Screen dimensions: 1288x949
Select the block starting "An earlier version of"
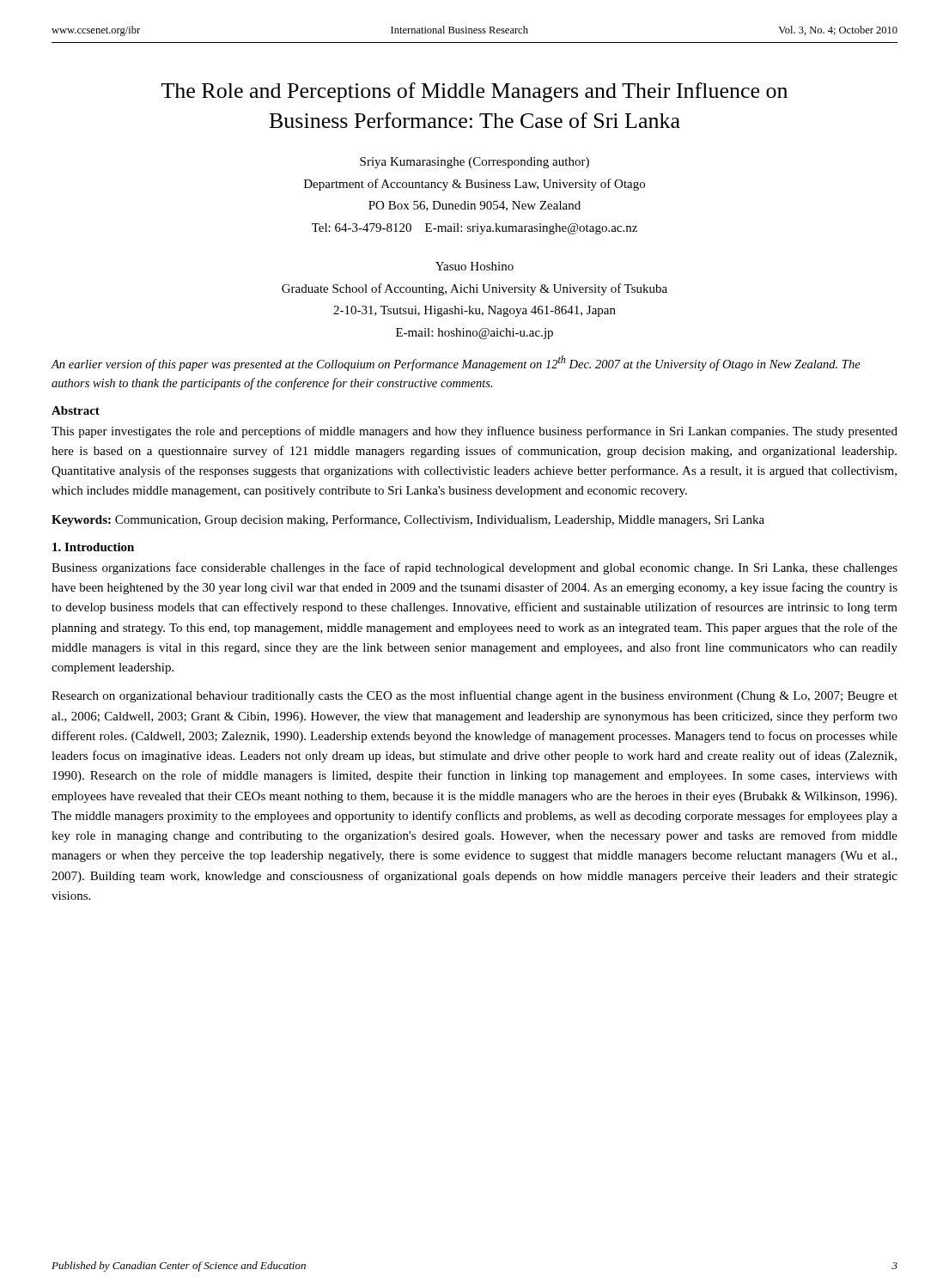pos(456,372)
